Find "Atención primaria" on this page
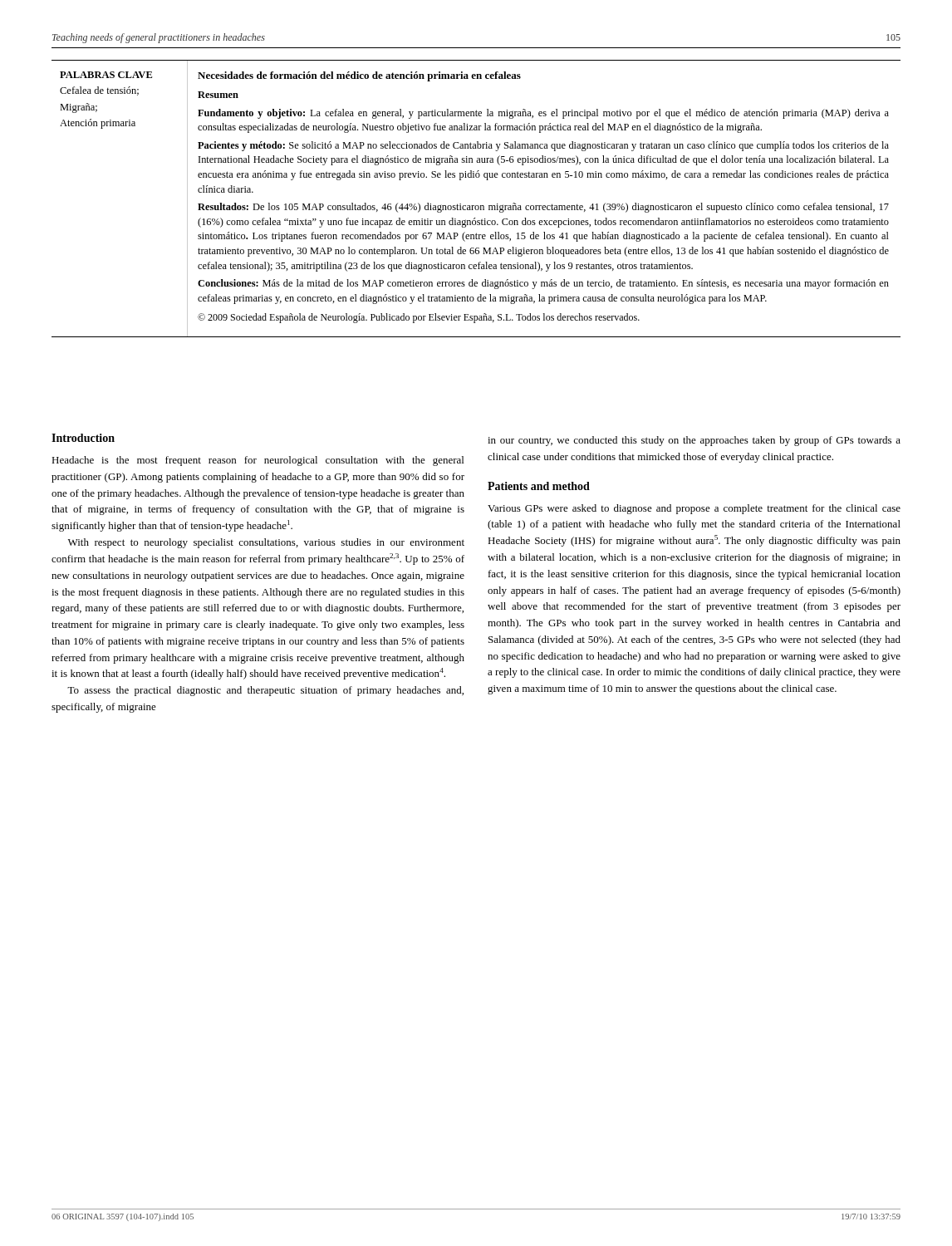This screenshot has height=1246, width=952. coord(98,123)
